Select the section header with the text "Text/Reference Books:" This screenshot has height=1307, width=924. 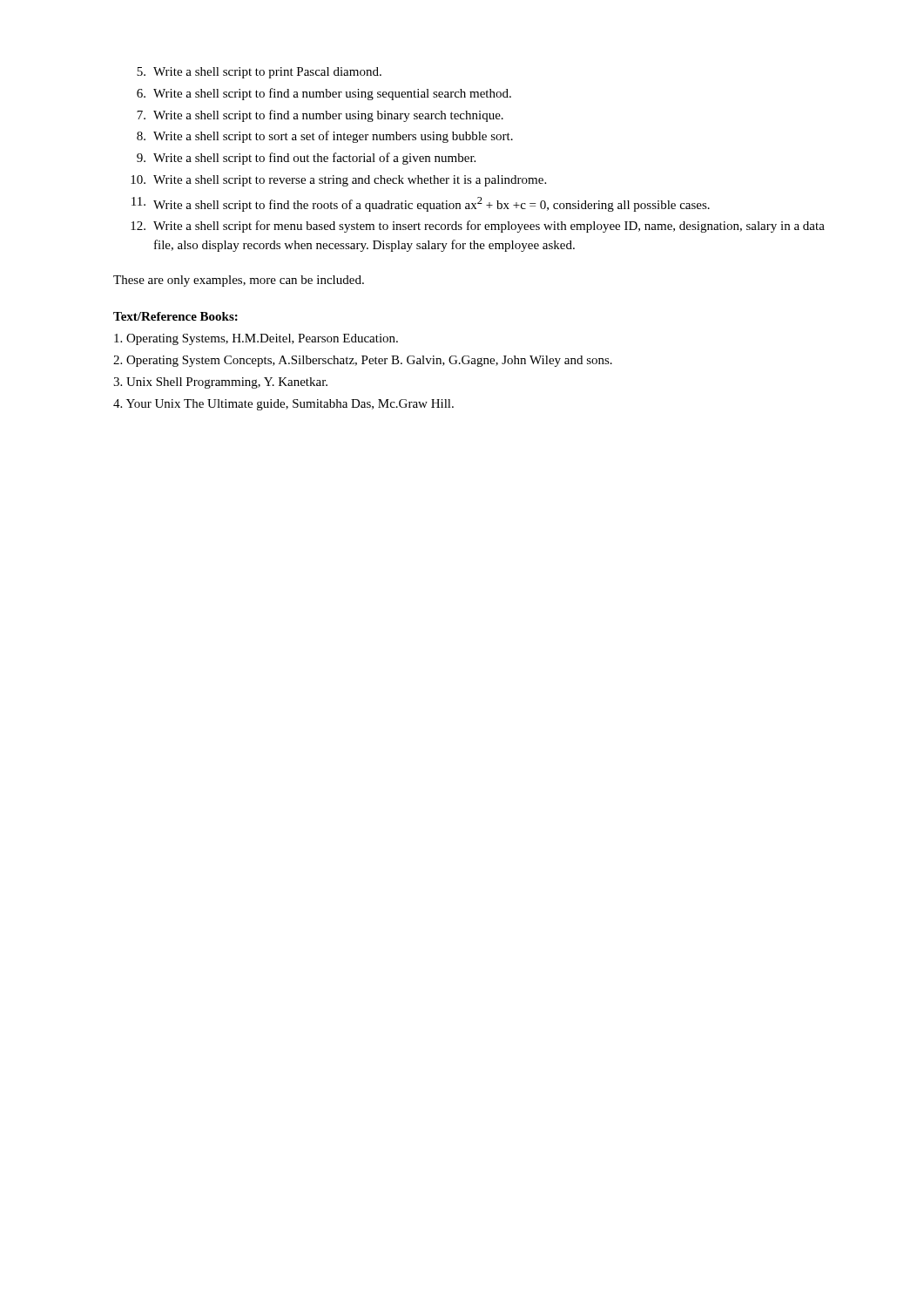pyautogui.click(x=176, y=316)
